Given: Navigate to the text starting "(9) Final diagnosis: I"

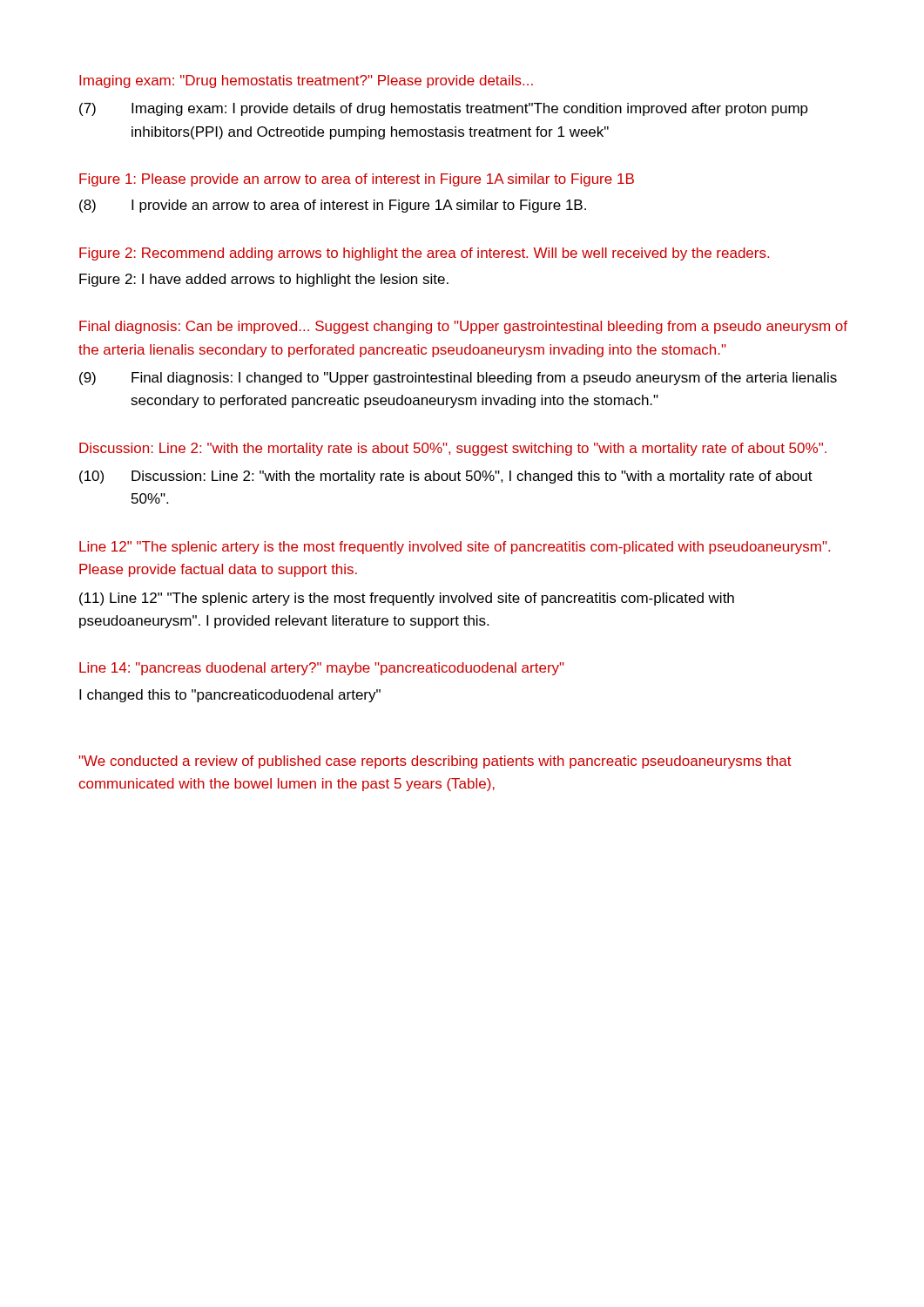Looking at the screenshot, I should click(466, 390).
